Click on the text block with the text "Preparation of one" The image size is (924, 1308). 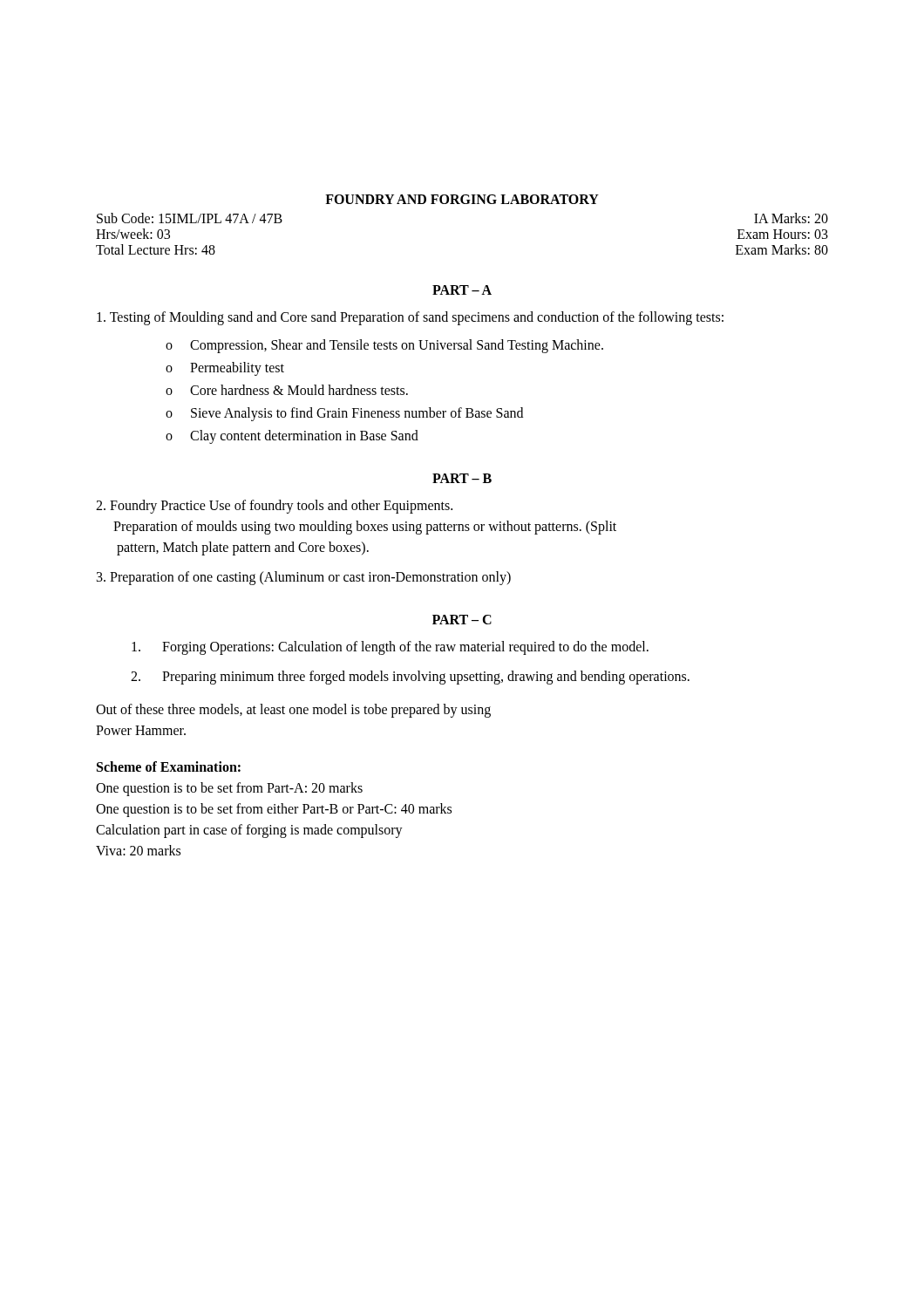click(x=304, y=577)
